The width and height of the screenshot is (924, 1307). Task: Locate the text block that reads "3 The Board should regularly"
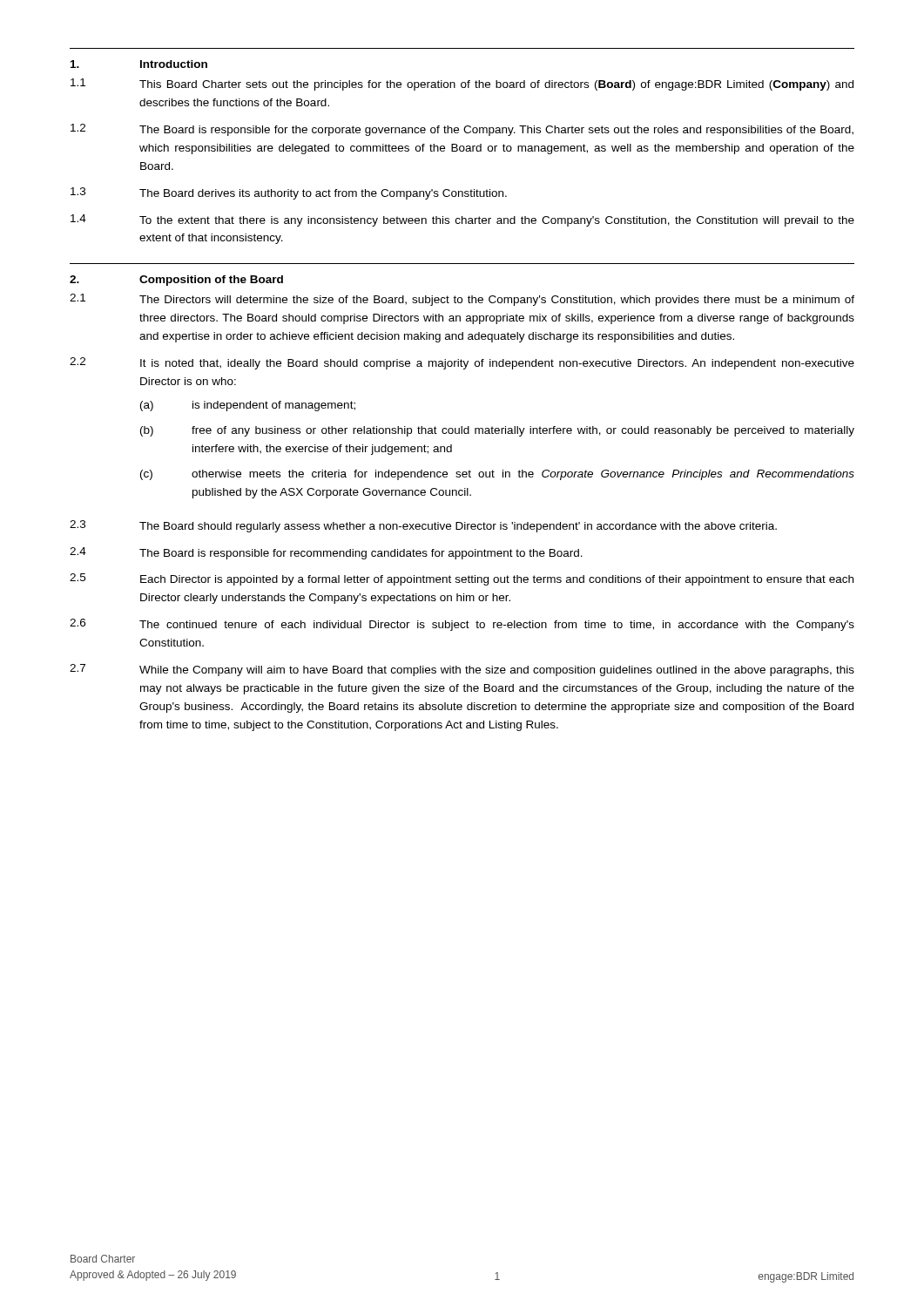point(462,526)
